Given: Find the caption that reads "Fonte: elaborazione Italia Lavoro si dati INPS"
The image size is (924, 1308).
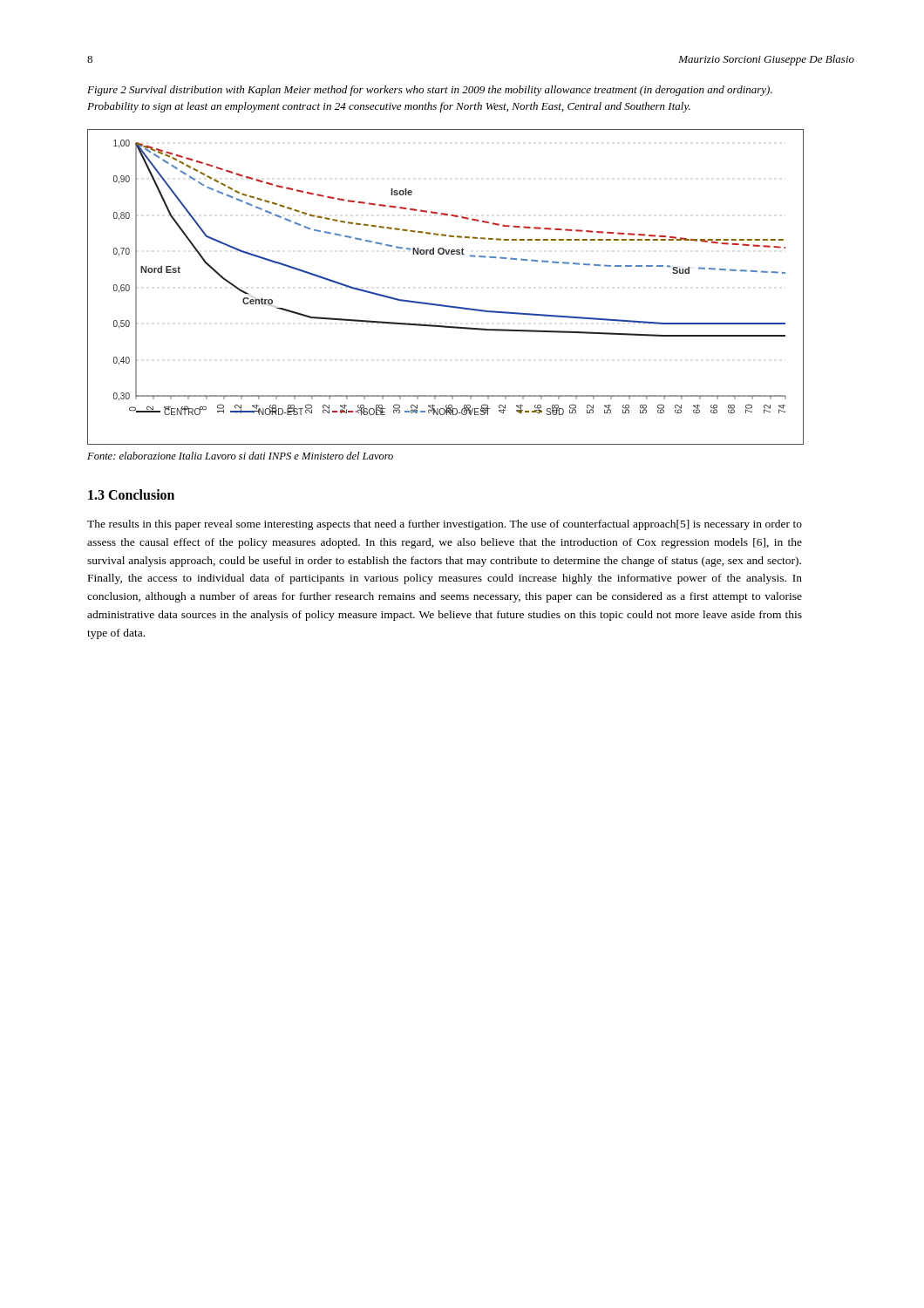Looking at the screenshot, I should pos(240,456).
